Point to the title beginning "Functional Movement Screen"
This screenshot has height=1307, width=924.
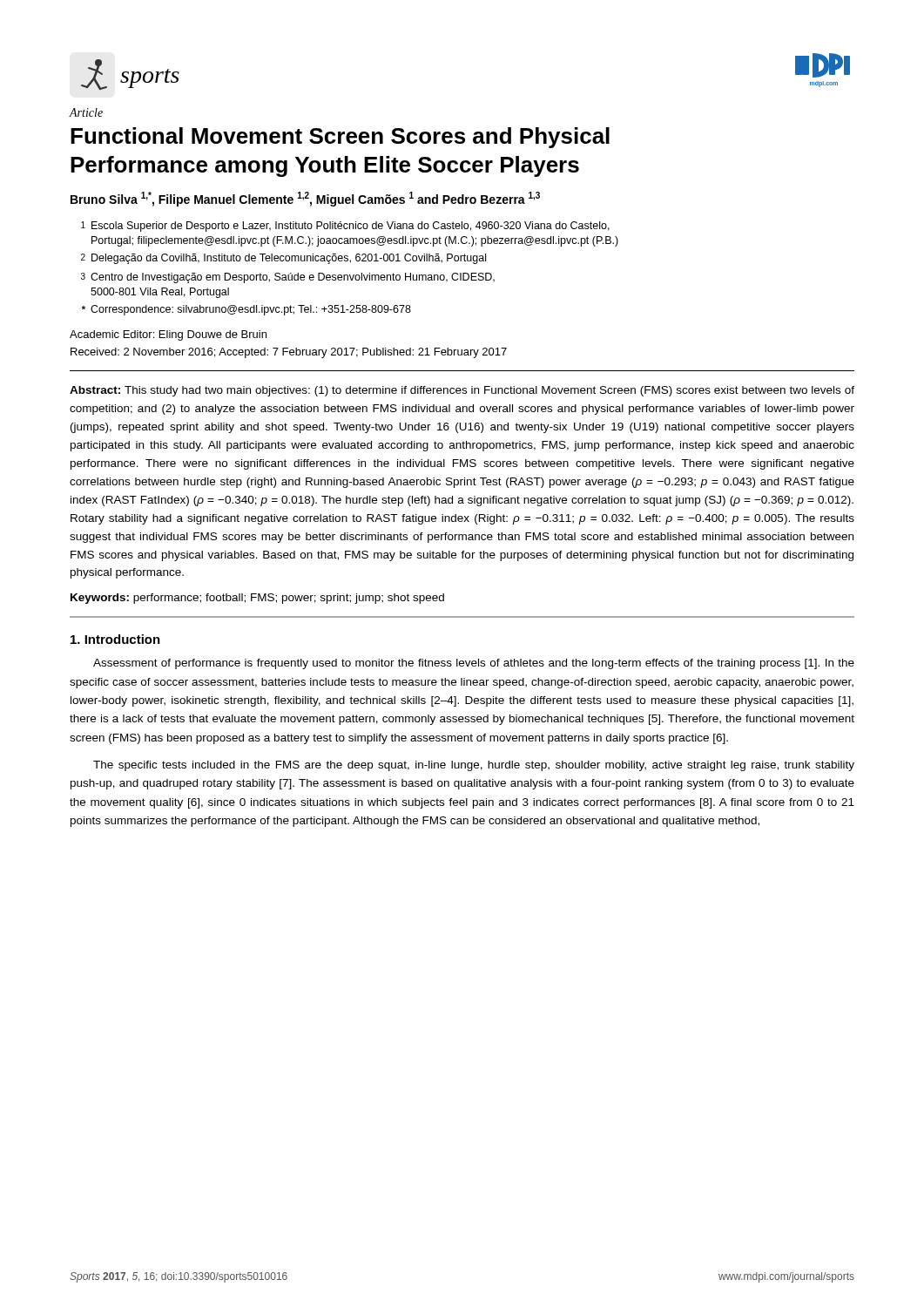340,150
